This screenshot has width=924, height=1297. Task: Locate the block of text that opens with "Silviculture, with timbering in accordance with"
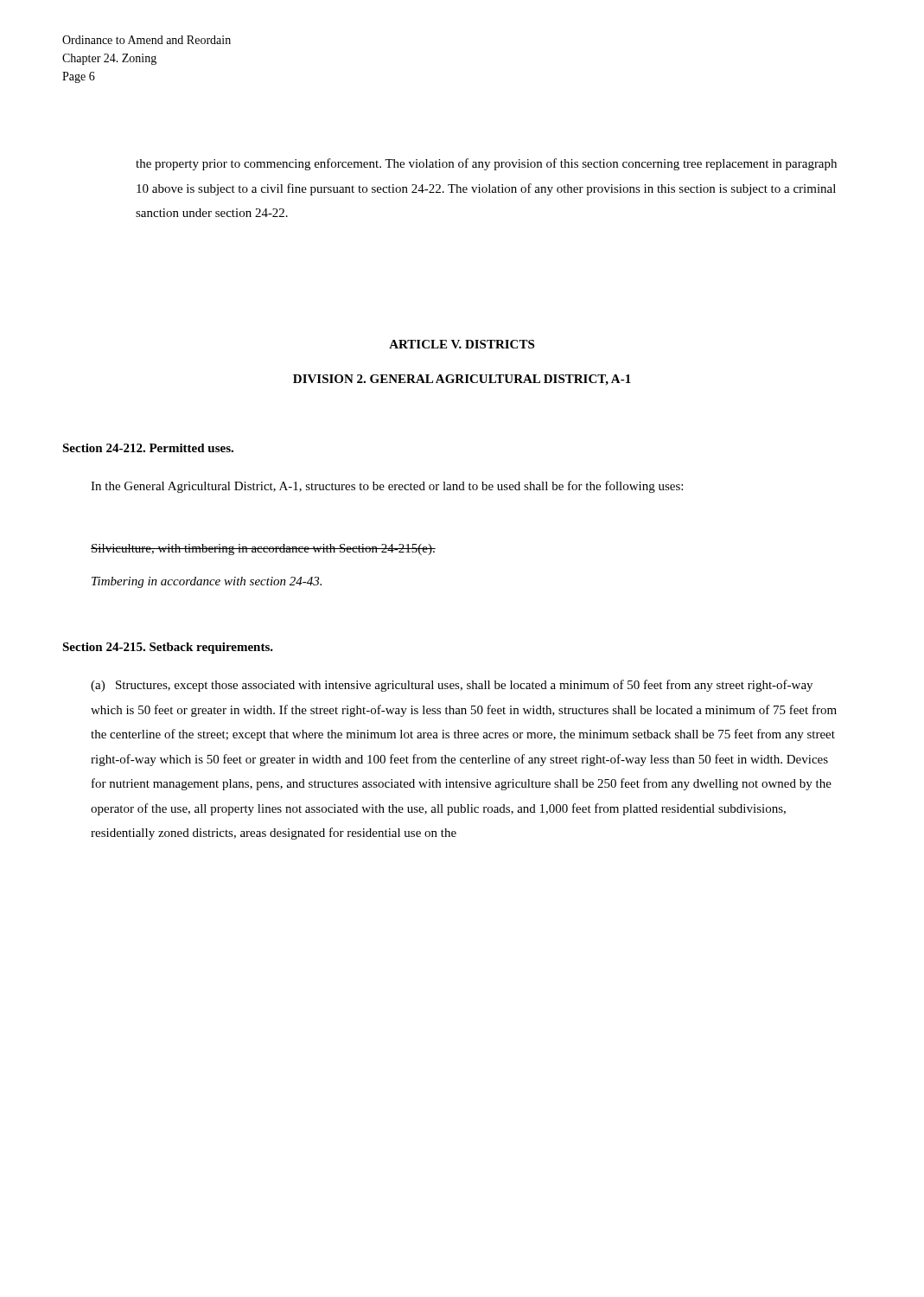click(x=263, y=548)
